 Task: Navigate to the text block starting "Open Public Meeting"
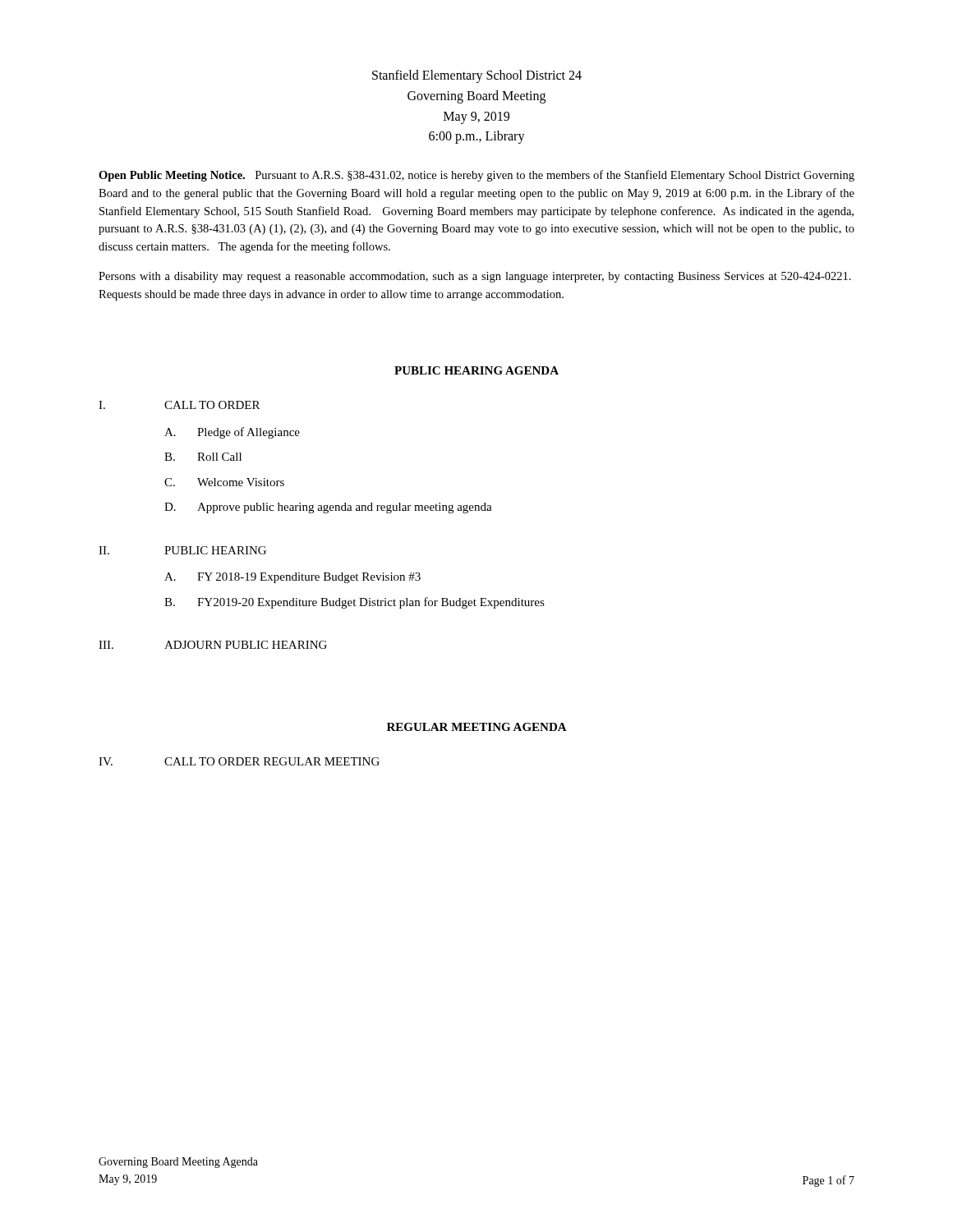click(x=476, y=211)
